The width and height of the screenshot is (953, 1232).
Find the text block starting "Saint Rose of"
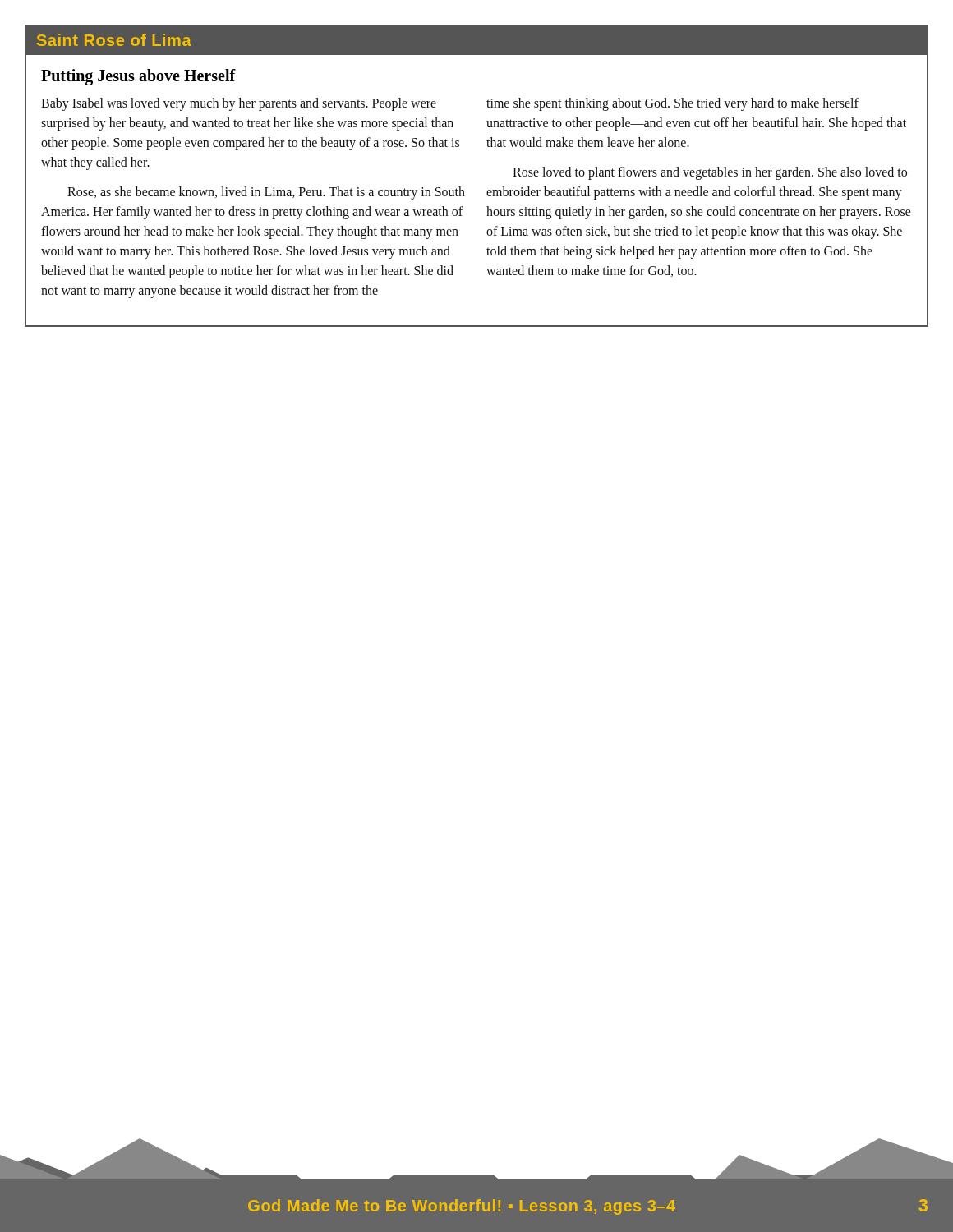(x=476, y=40)
